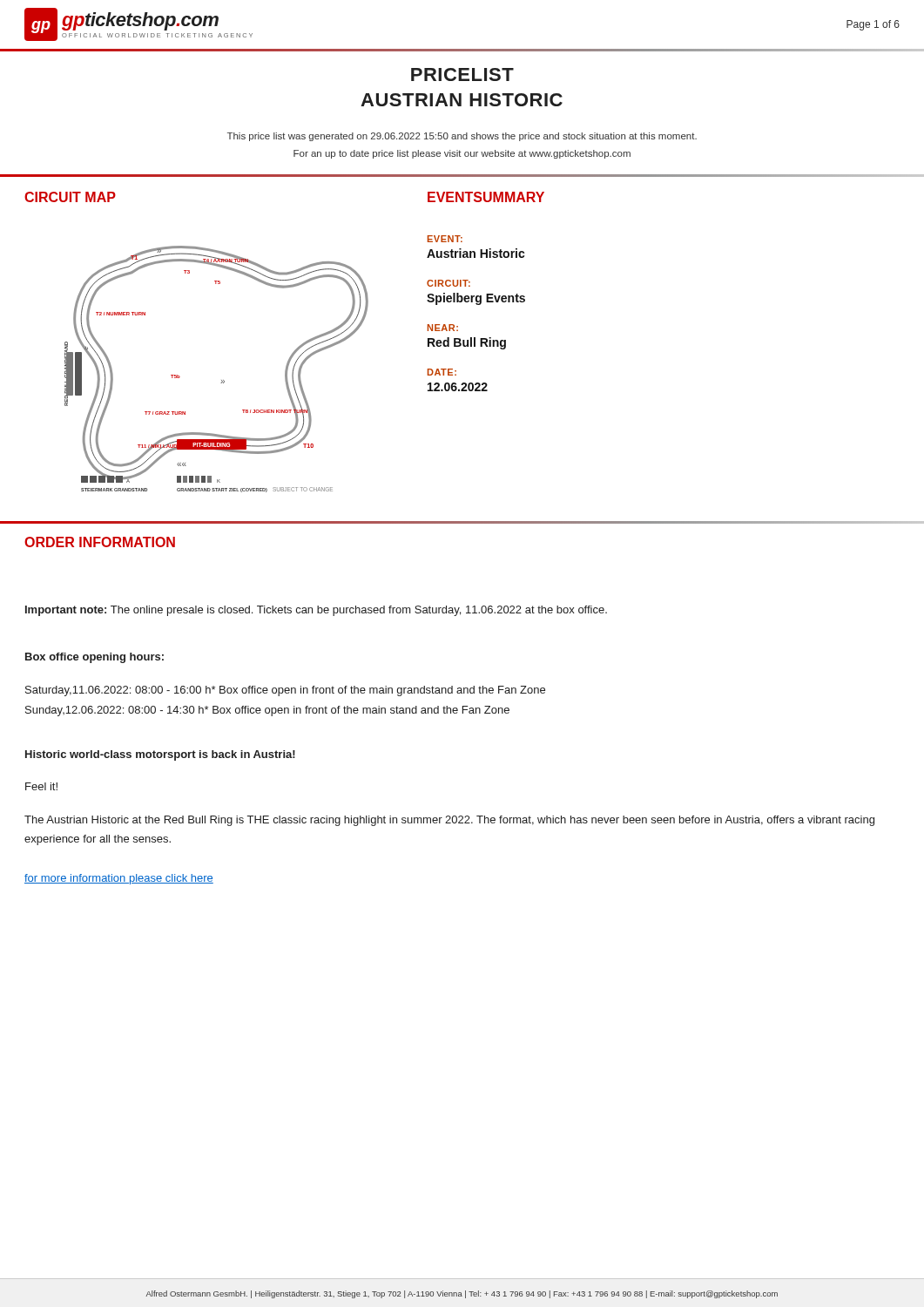
Task: Click on the region starting "PRICELIST AUSTRIAN HISTORIC"
Action: tap(462, 88)
